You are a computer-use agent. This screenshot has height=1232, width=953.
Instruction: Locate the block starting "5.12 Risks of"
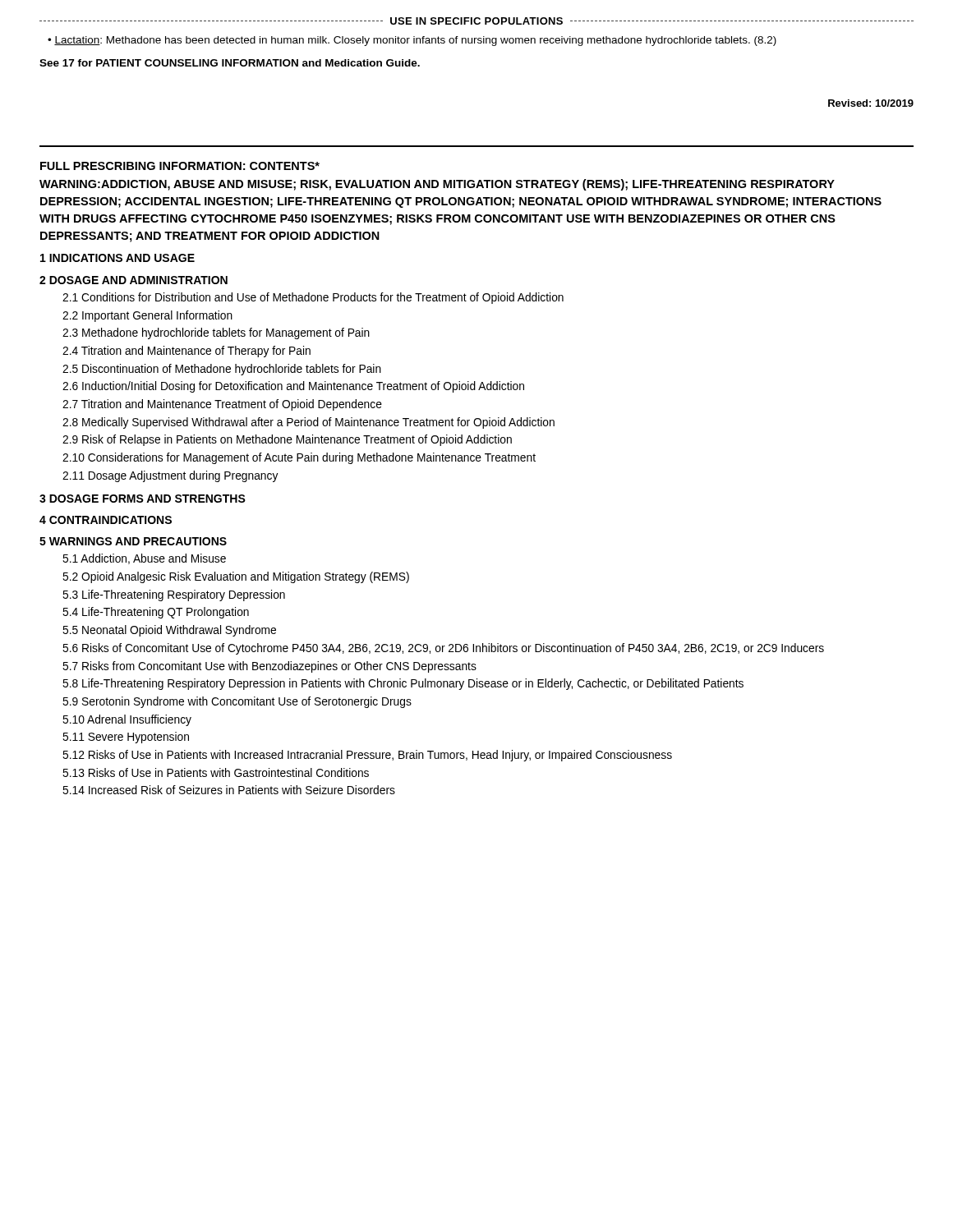point(367,755)
